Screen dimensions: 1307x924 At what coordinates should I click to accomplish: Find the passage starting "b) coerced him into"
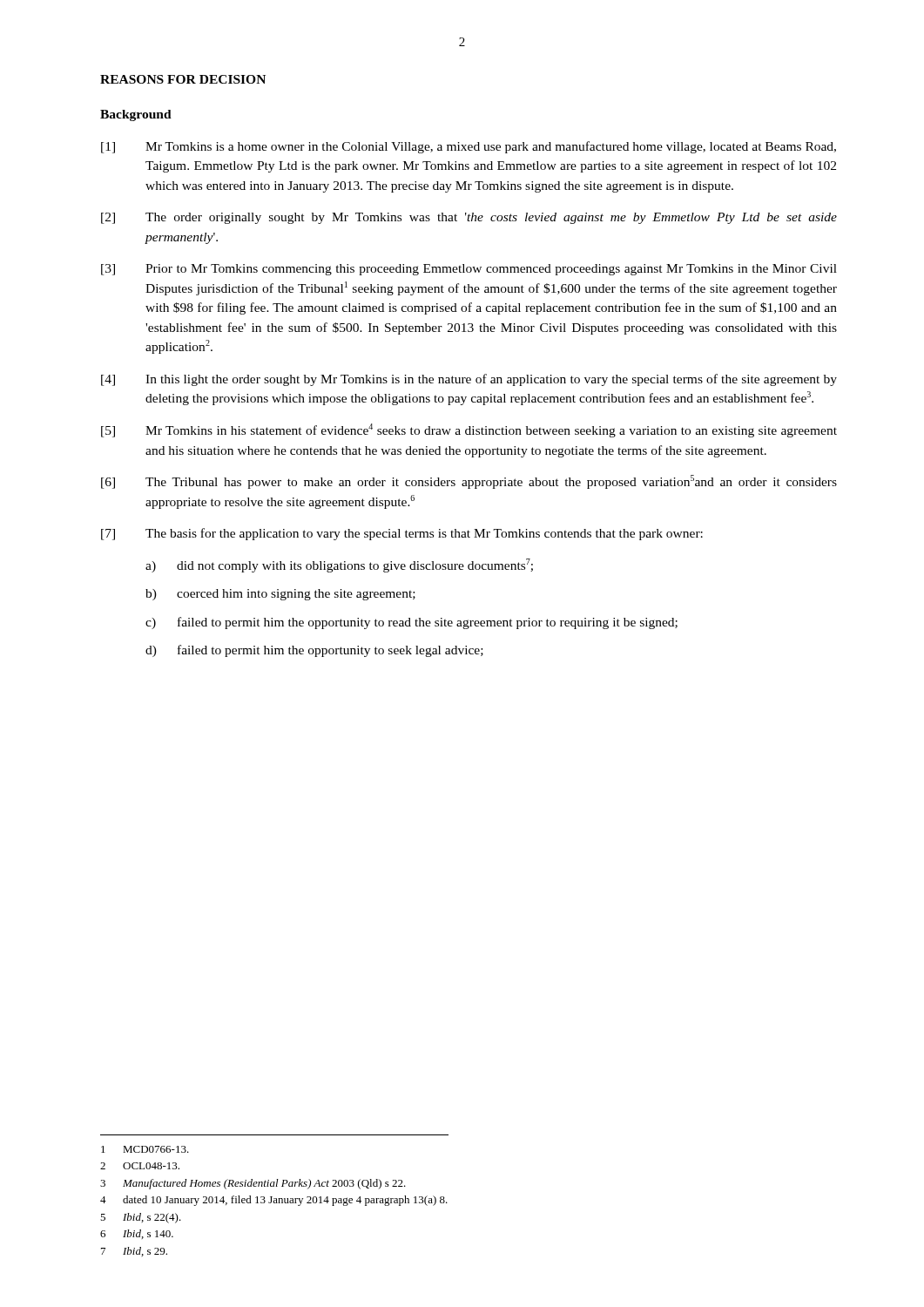280,595
